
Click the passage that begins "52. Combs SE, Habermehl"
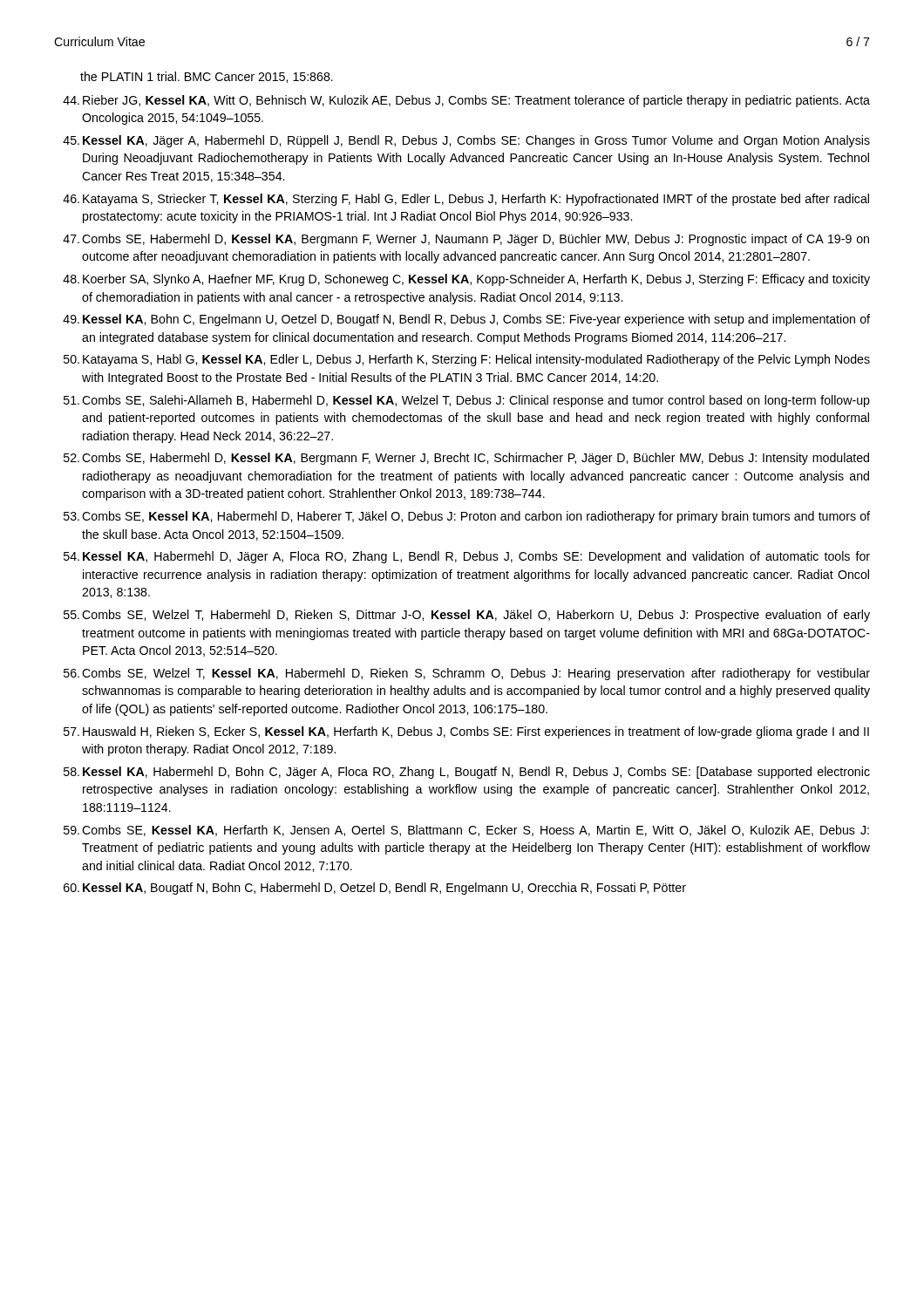point(462,476)
